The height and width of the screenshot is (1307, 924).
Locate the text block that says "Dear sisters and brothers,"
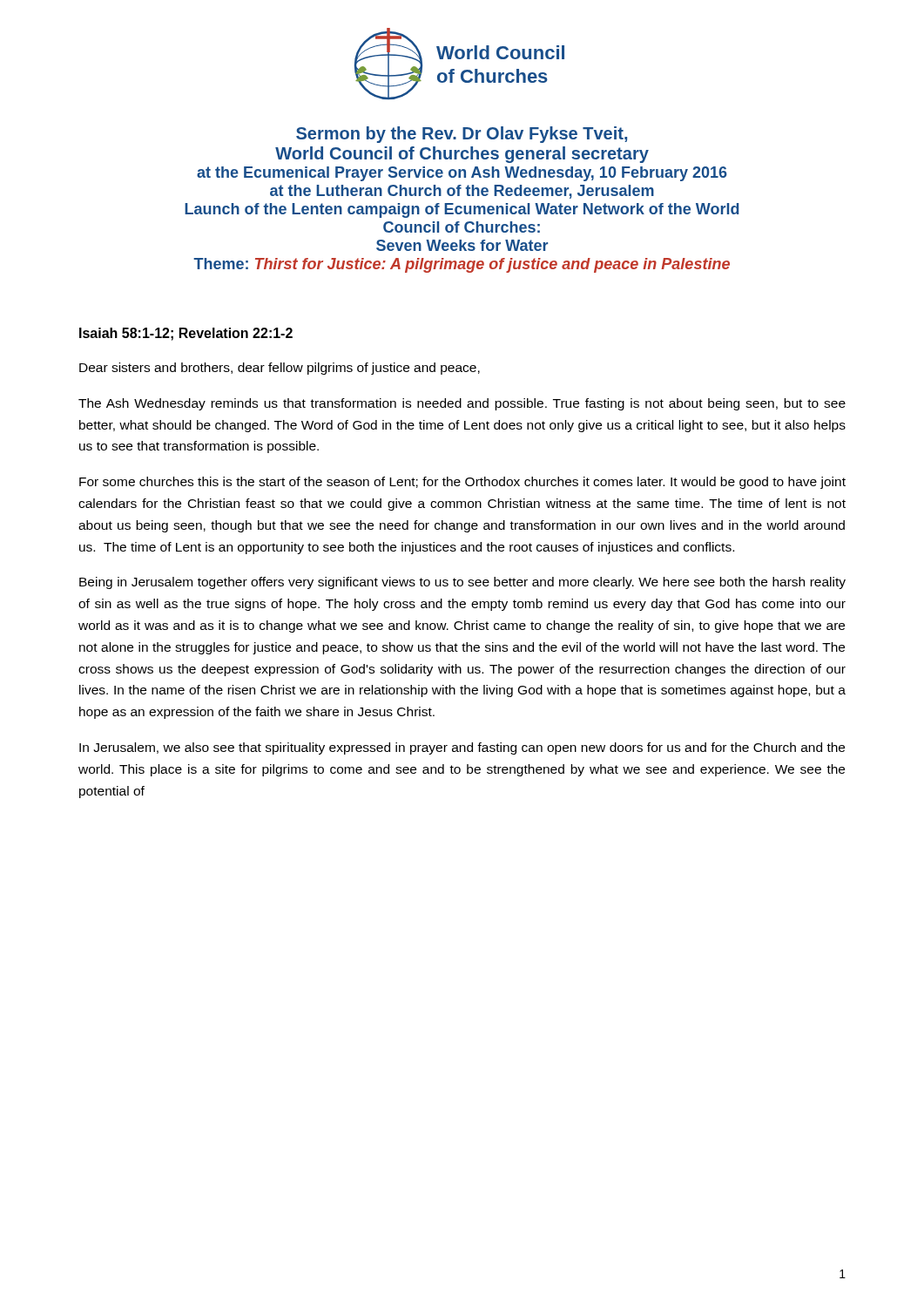[279, 367]
